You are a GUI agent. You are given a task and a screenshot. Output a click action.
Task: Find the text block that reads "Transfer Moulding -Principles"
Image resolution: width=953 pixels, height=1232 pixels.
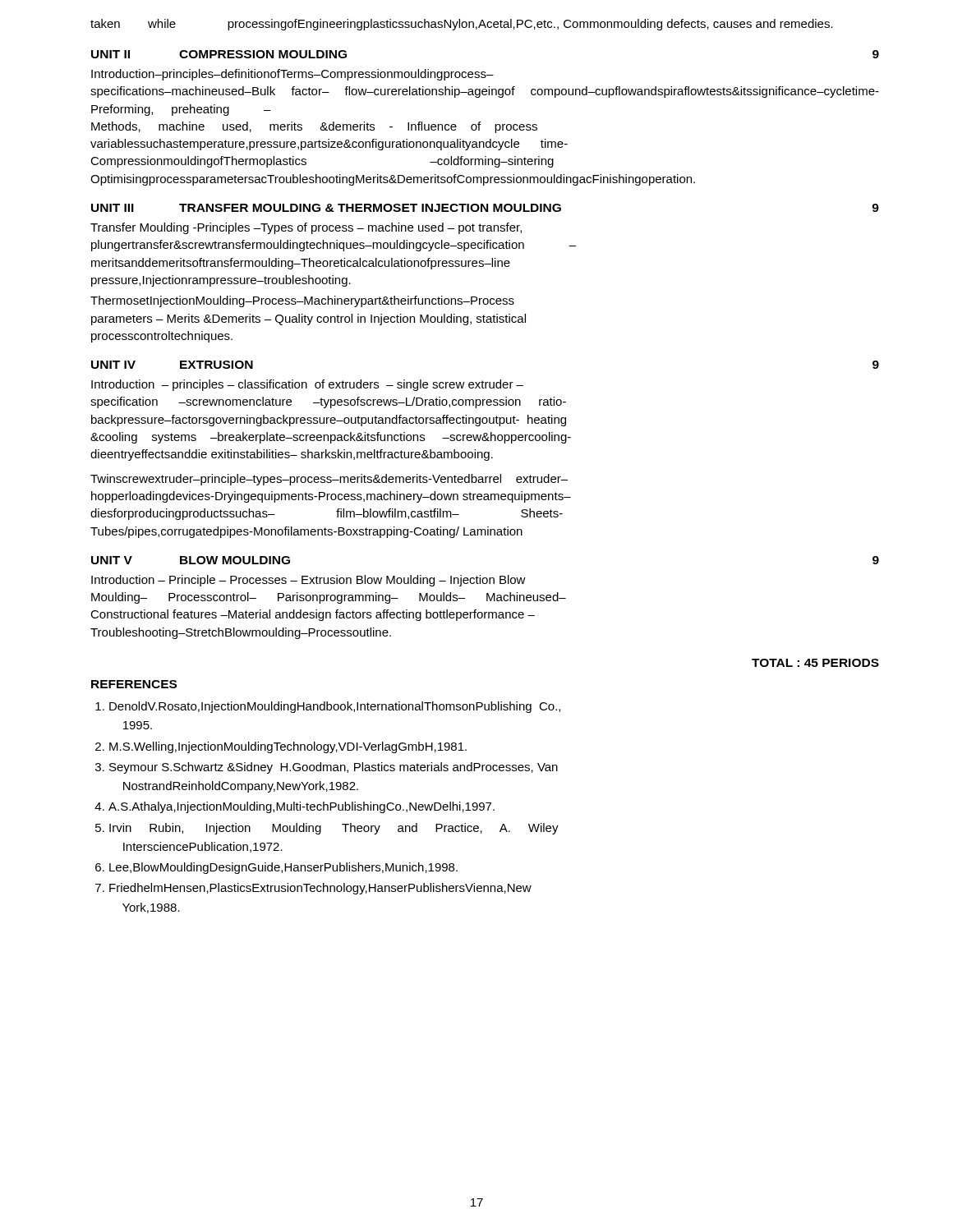click(x=333, y=253)
